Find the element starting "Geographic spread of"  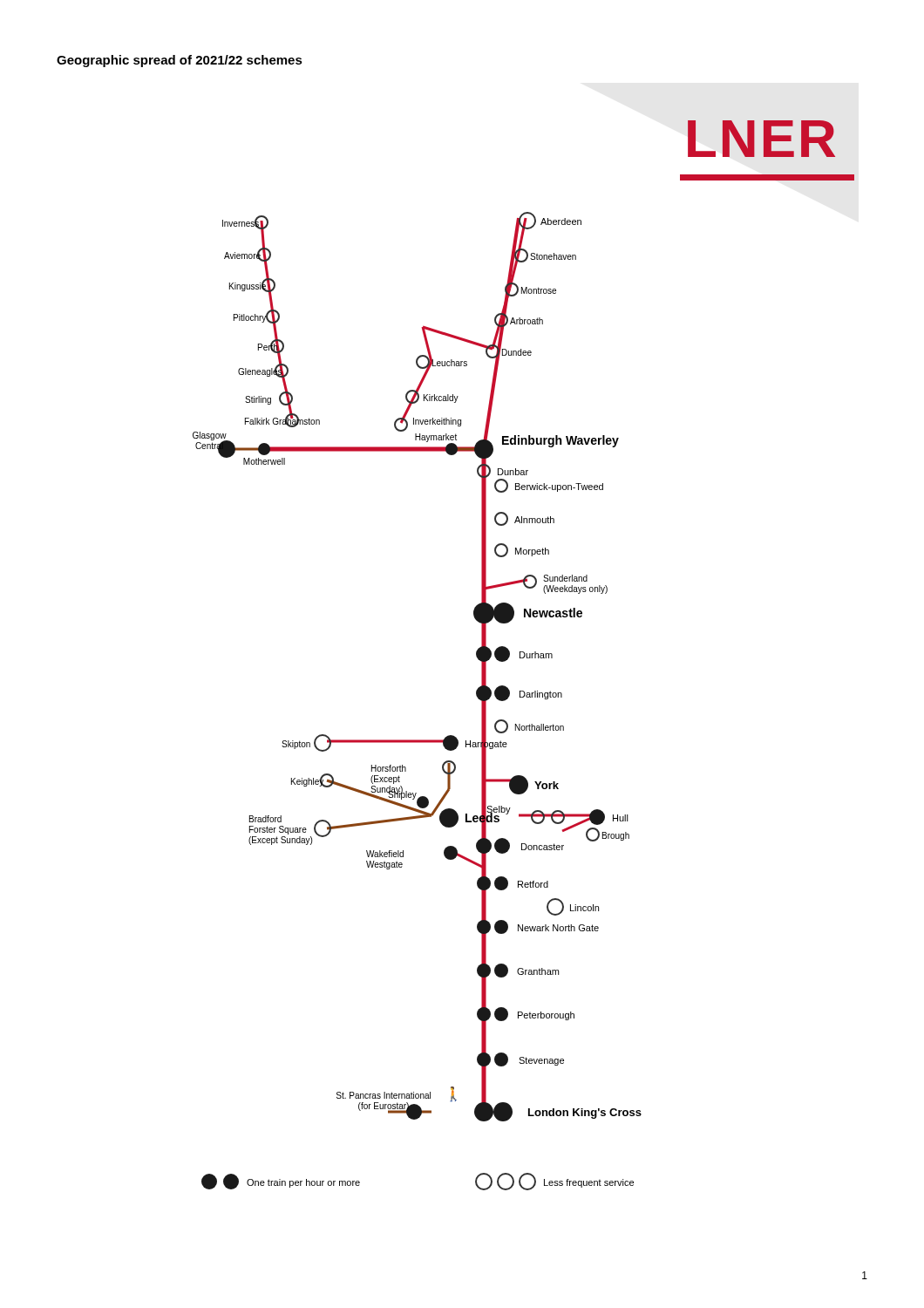tap(179, 60)
